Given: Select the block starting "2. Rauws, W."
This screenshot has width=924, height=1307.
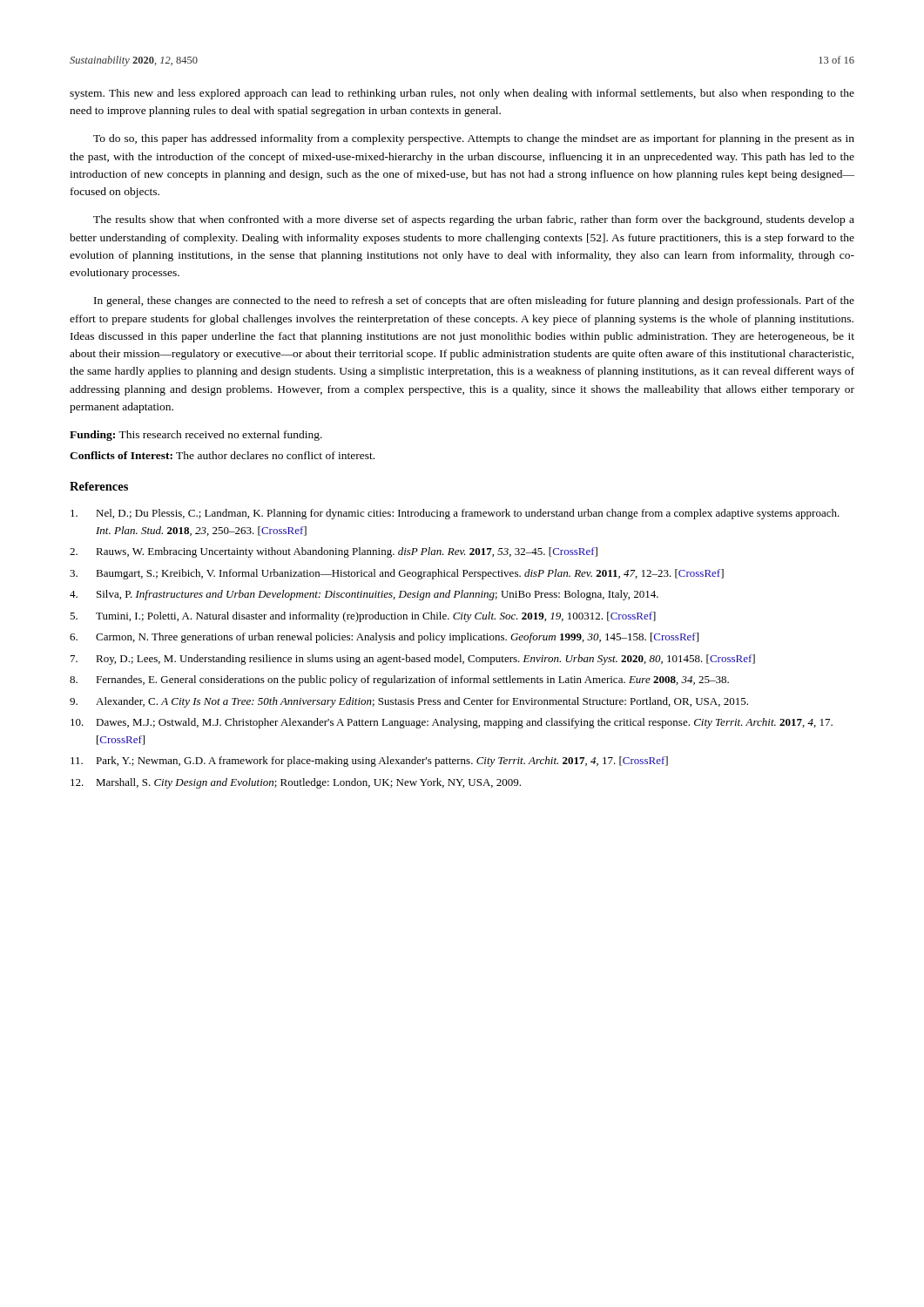Looking at the screenshot, I should (462, 552).
